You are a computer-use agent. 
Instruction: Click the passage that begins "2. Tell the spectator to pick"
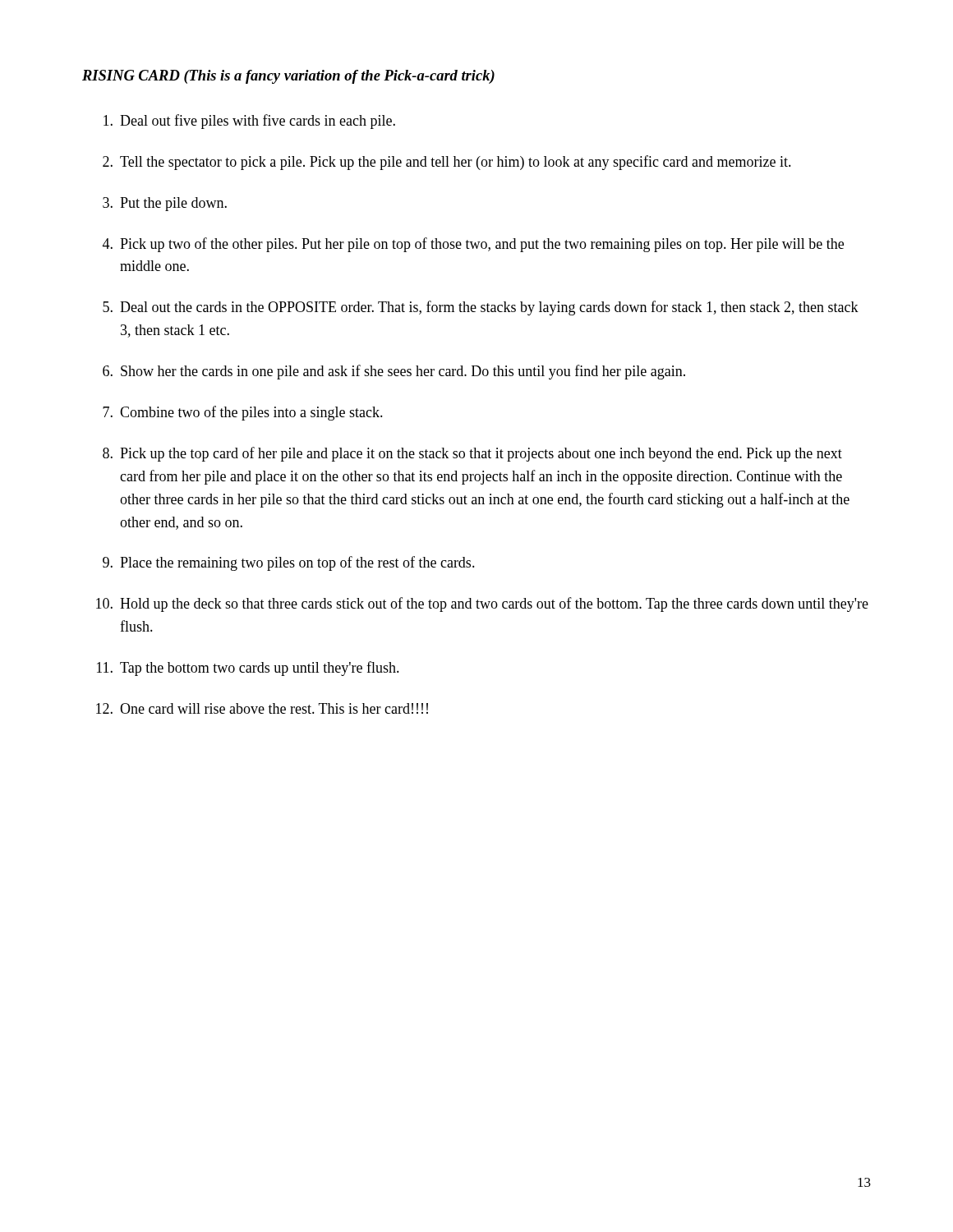pos(476,162)
